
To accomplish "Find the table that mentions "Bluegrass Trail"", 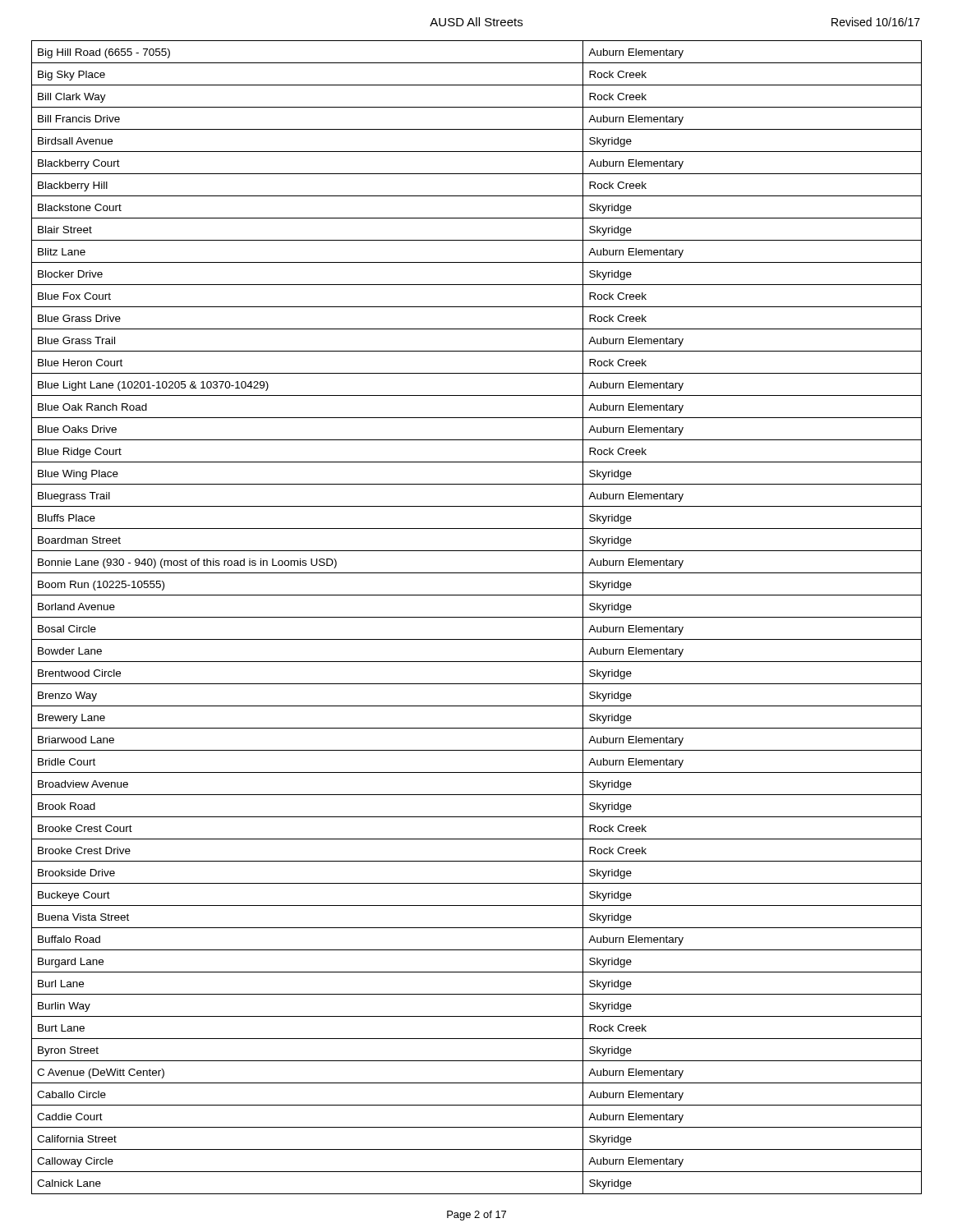I will pos(476,619).
